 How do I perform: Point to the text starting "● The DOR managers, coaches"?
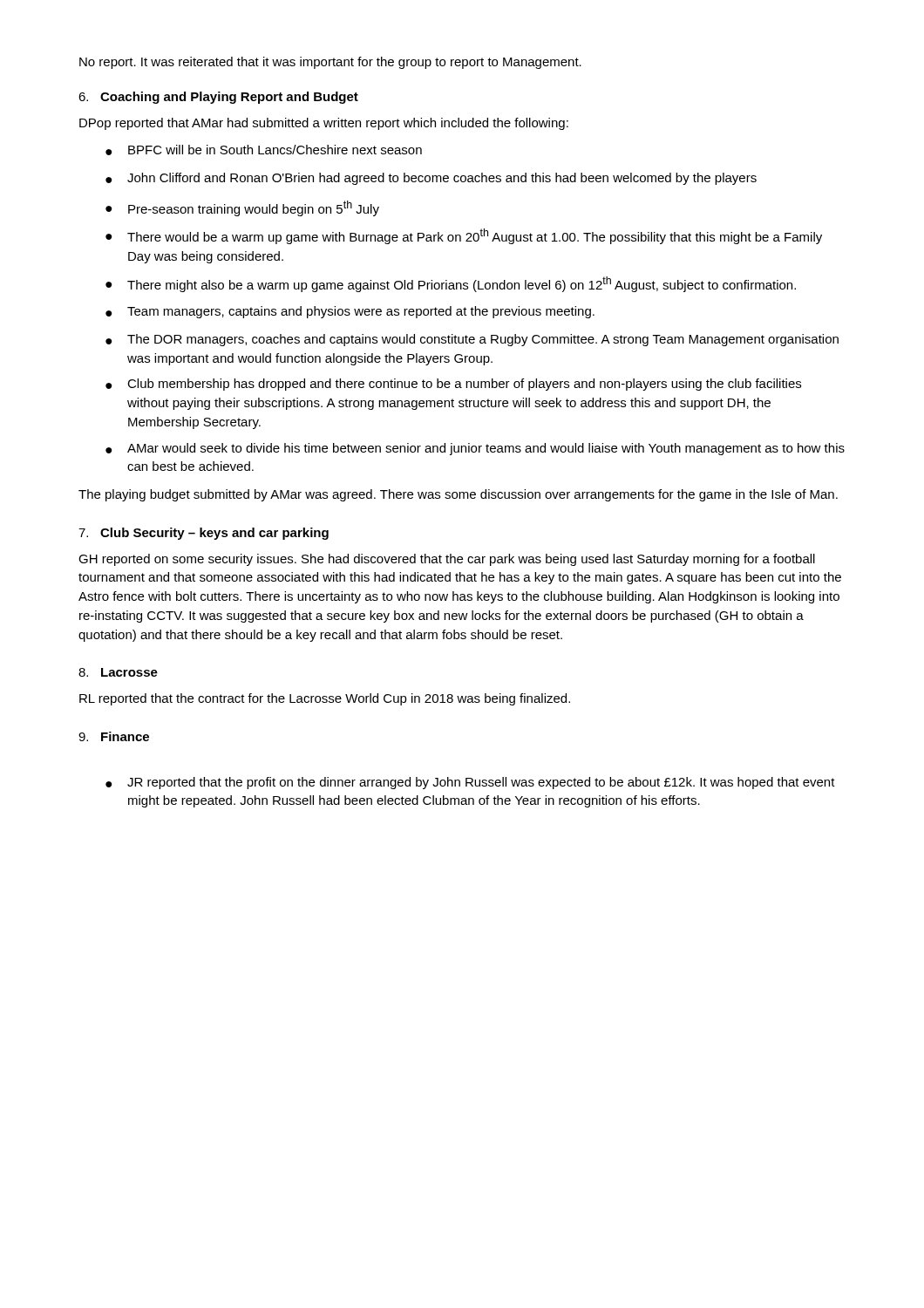coord(475,348)
